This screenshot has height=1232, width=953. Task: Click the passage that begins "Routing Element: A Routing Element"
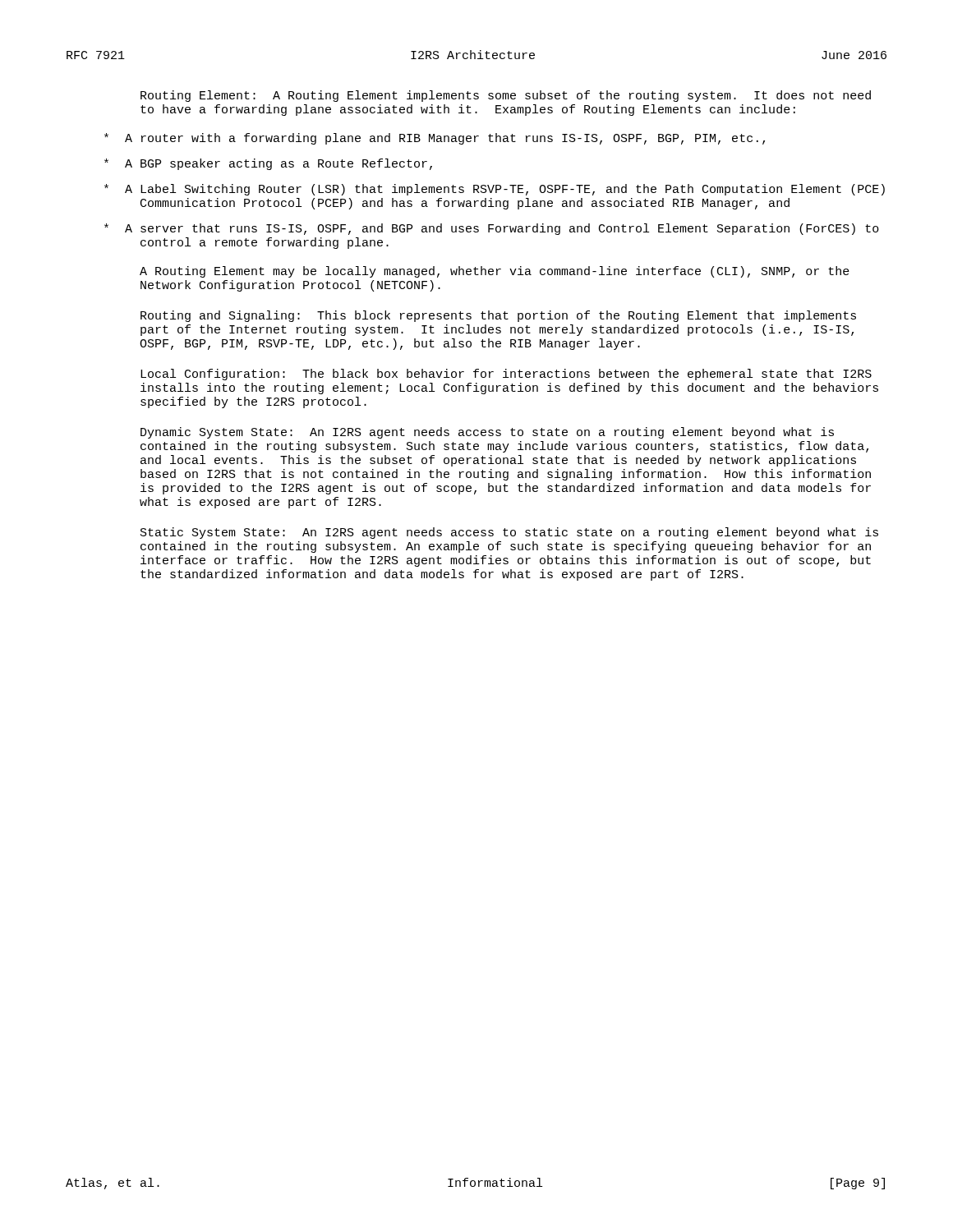point(495,103)
